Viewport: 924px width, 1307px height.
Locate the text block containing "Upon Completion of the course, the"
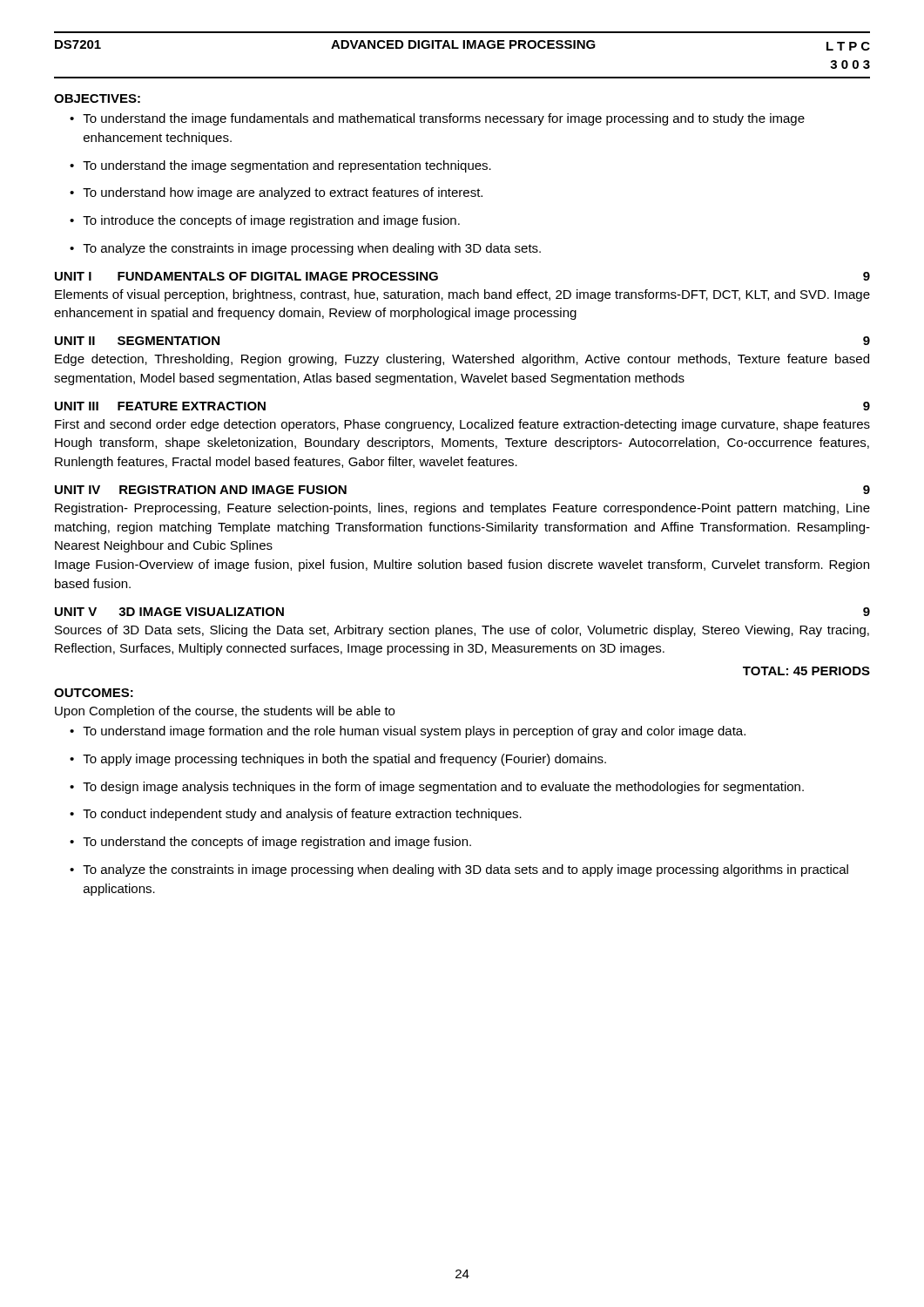pos(225,711)
